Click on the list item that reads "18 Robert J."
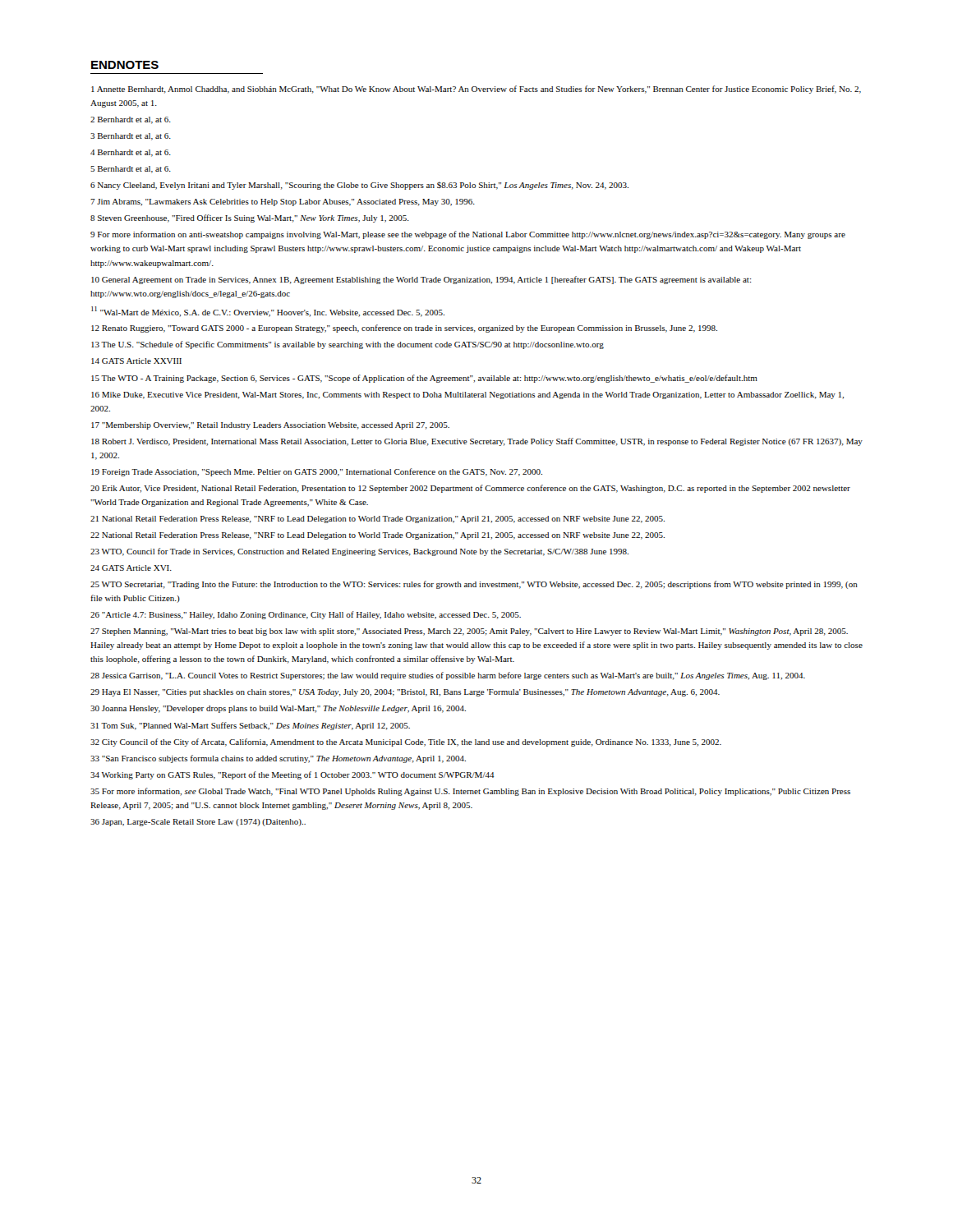 pos(476,448)
